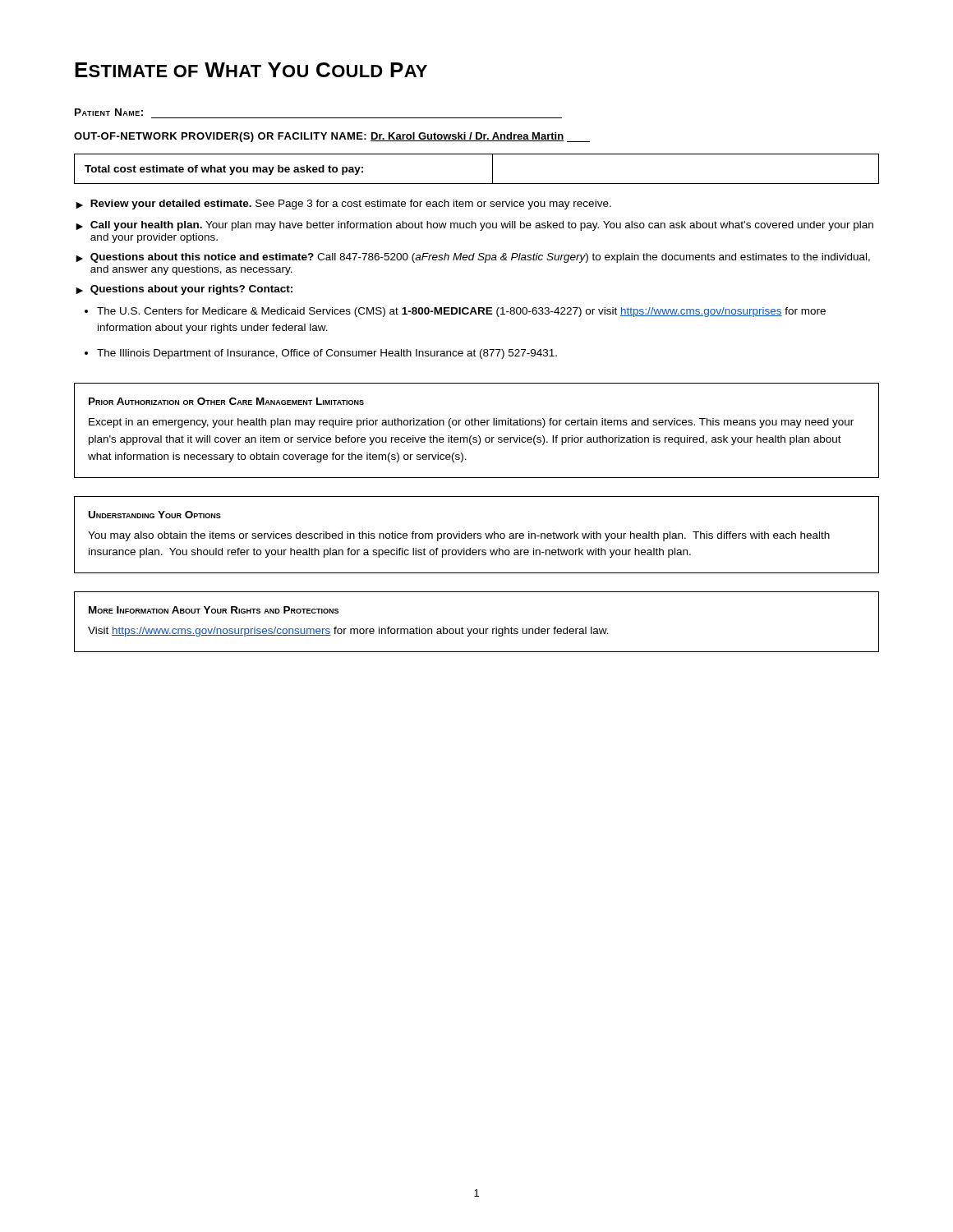Find the text block with the text "Except in an emergency, your"
953x1232 pixels.
pyautogui.click(x=471, y=439)
